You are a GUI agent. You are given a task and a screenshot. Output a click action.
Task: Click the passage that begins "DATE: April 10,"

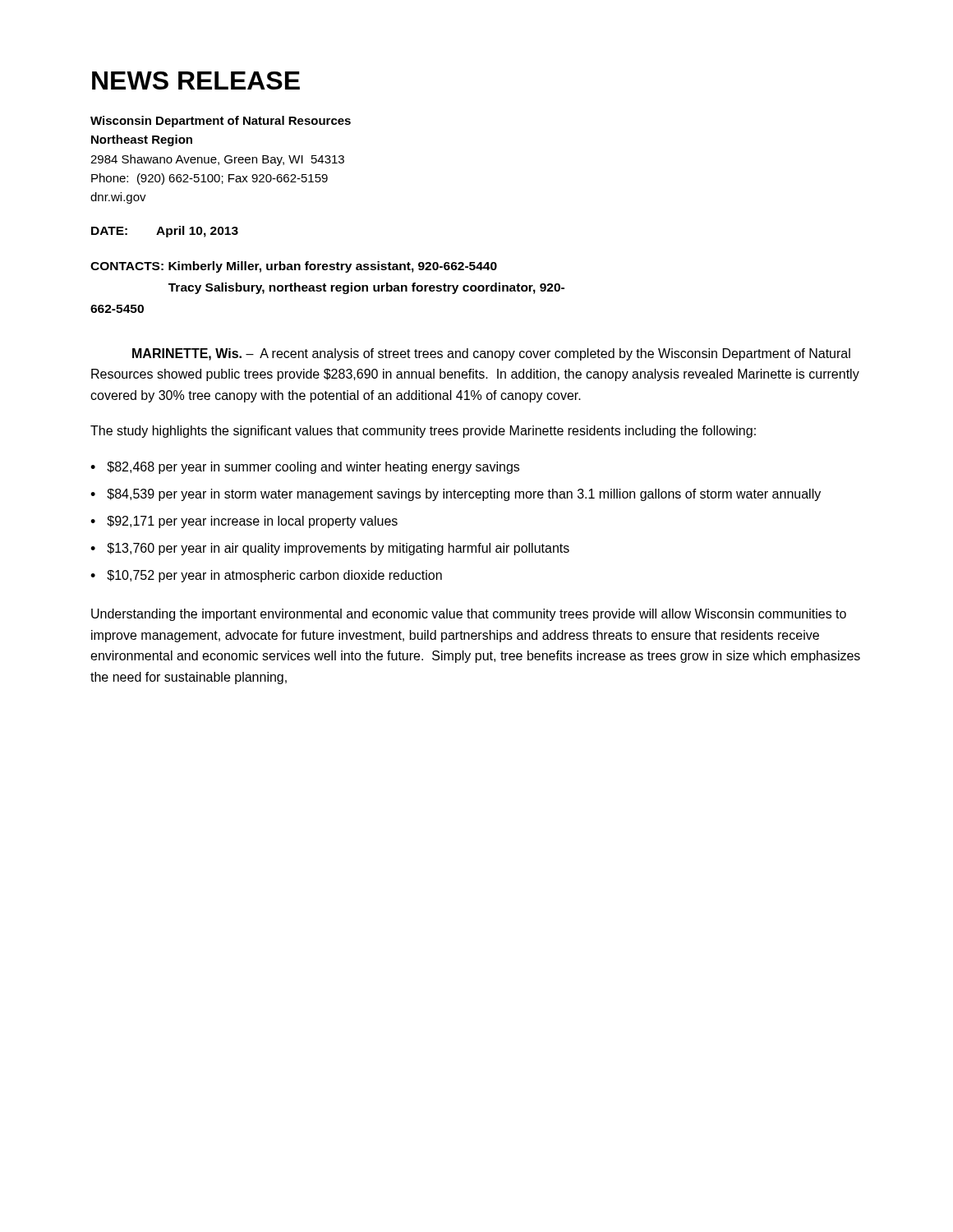point(164,231)
